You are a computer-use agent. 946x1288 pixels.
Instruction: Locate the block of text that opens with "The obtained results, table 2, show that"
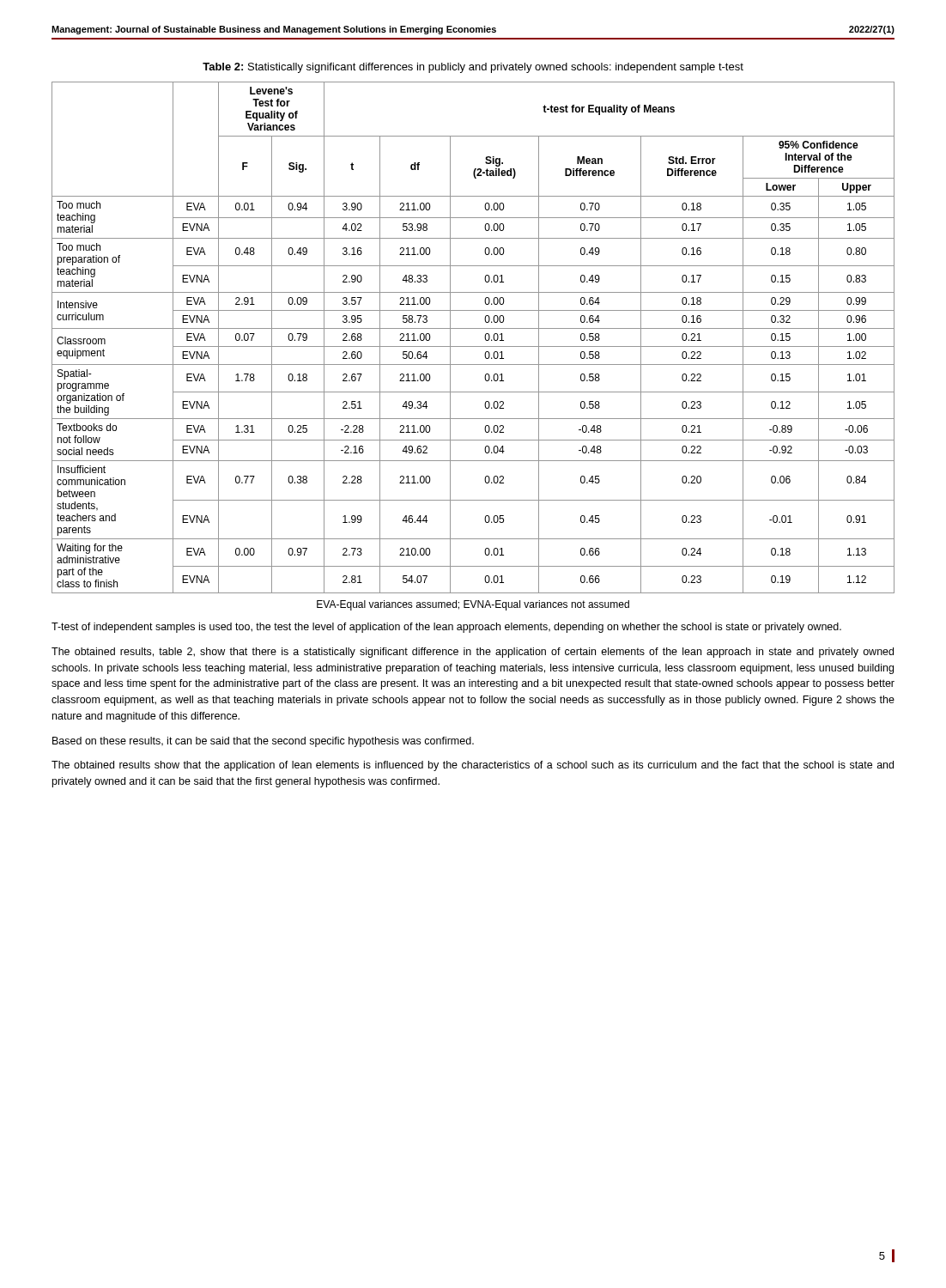pyautogui.click(x=473, y=684)
